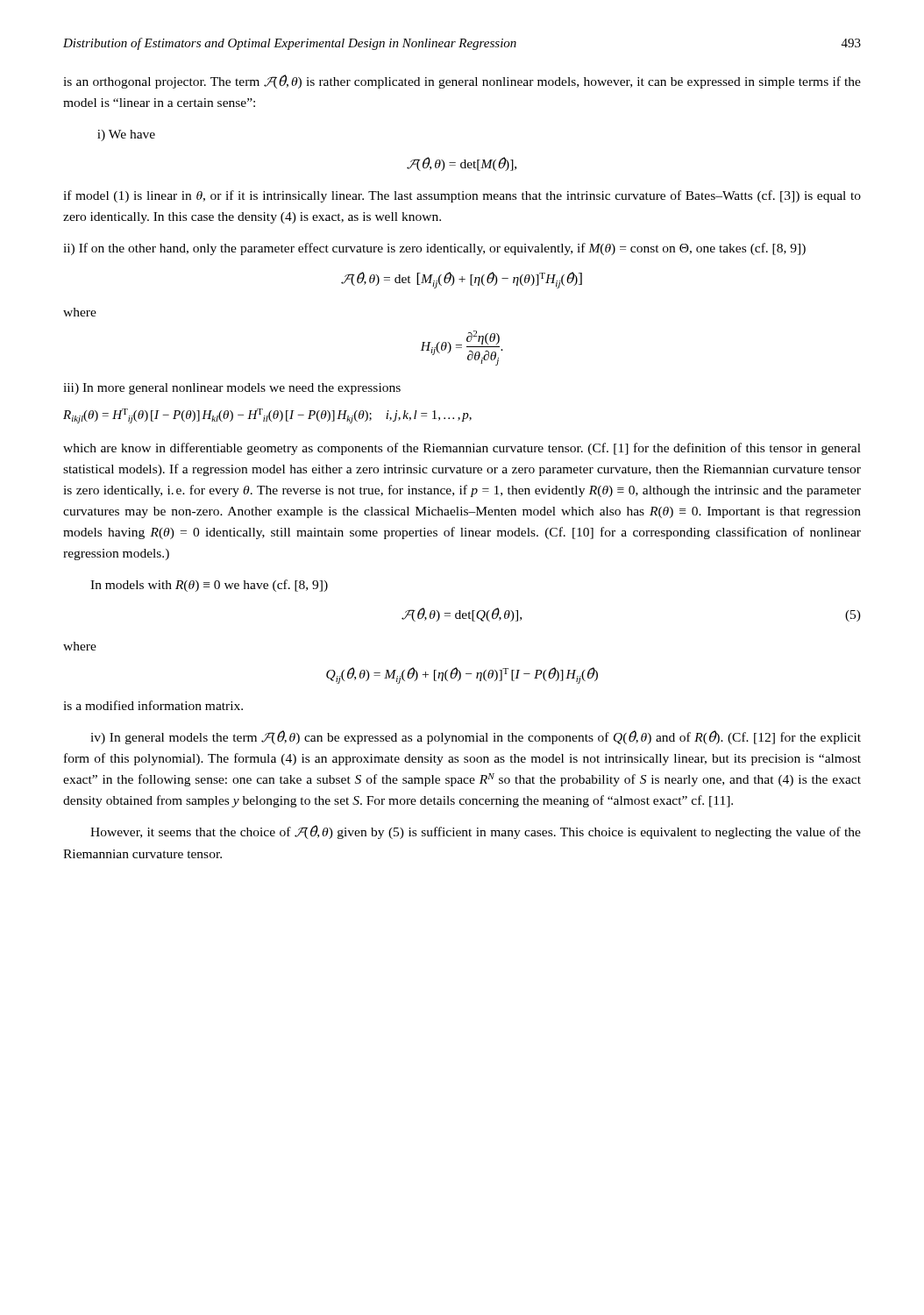Select the text block containing "if model (1) is linear in θ, or"
Image resolution: width=924 pixels, height=1315 pixels.
[462, 206]
